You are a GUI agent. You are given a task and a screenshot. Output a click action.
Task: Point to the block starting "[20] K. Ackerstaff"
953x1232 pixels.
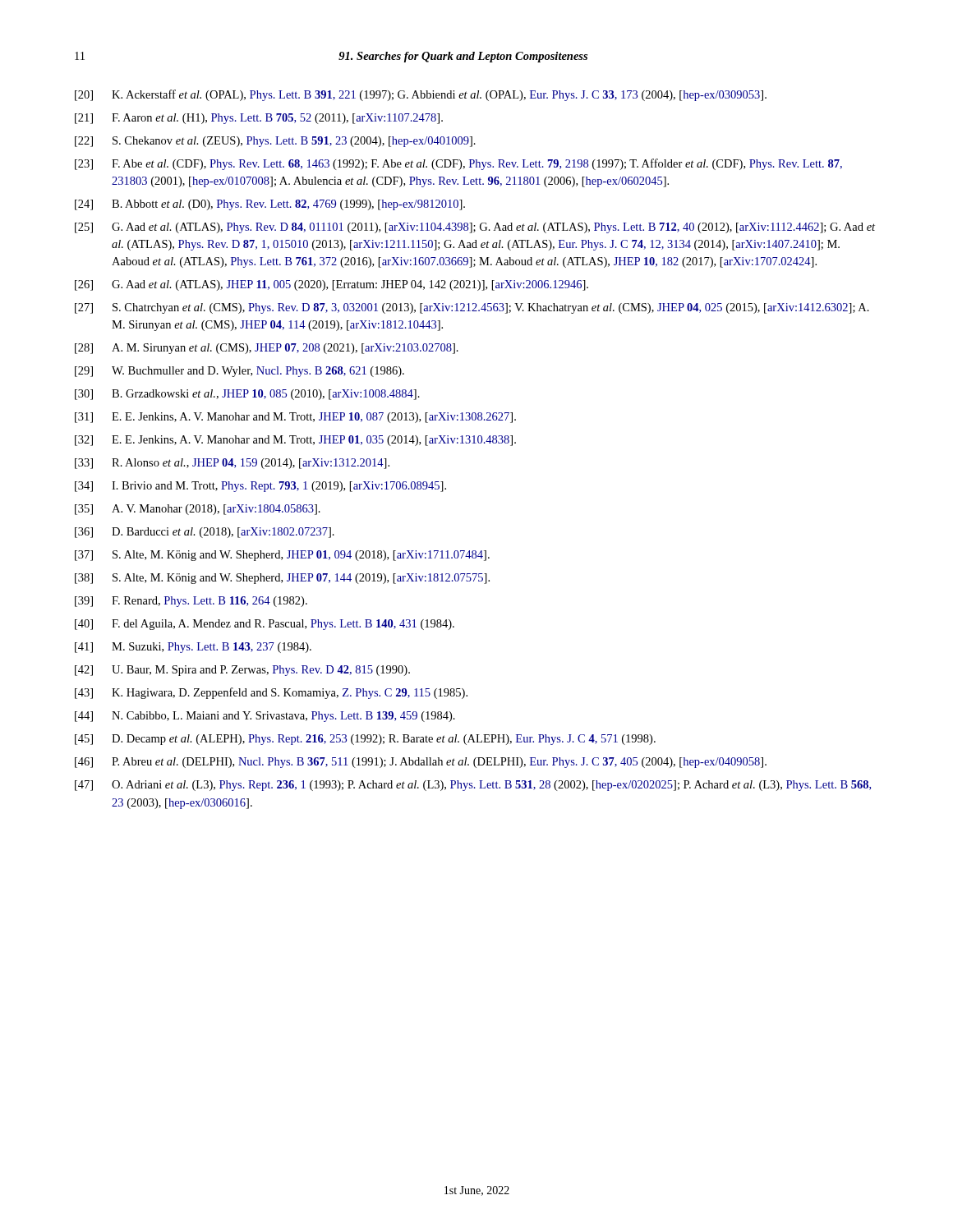476,95
